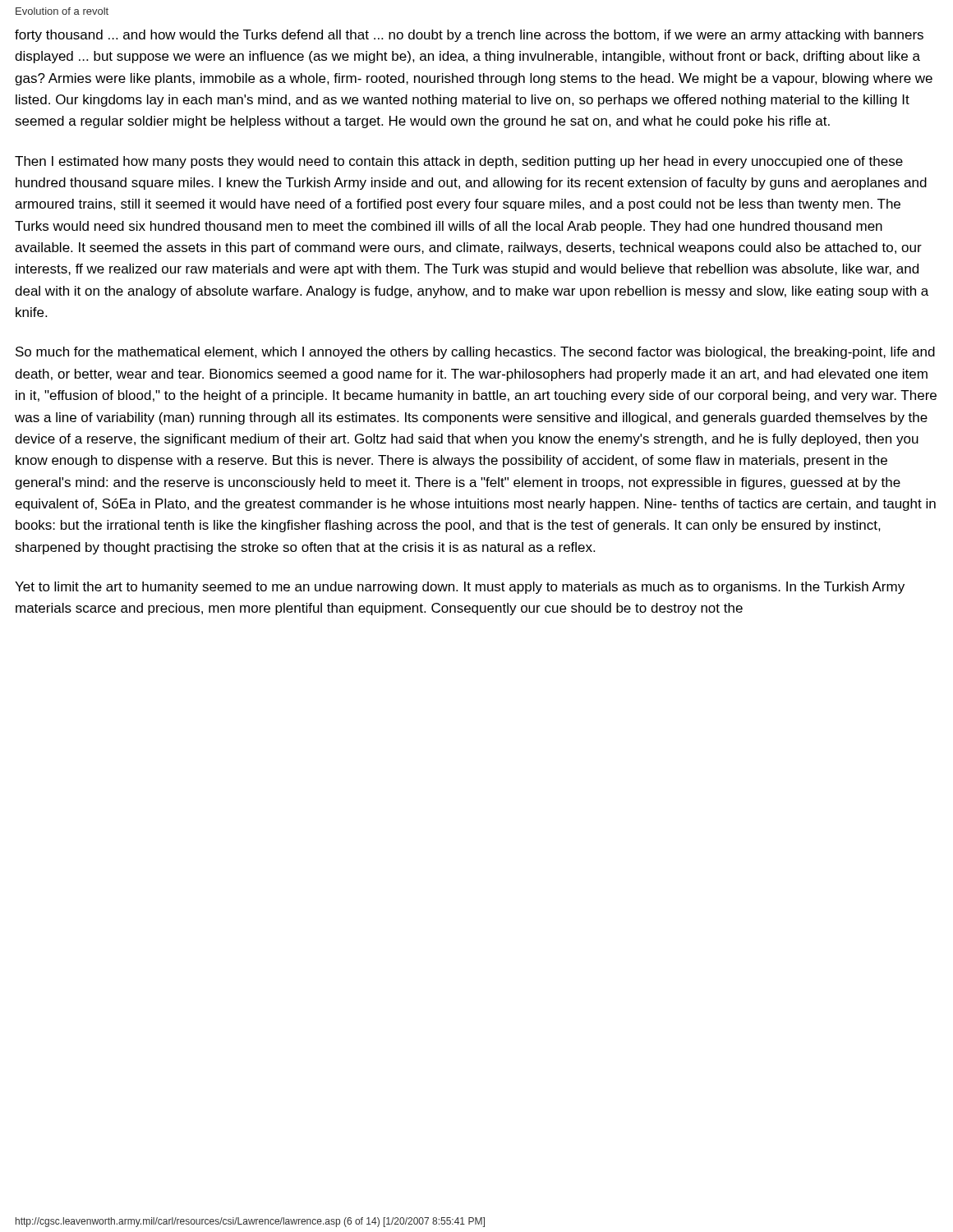Click on the text block containing "forty thousand ... and how"
The height and width of the screenshot is (1232, 953).
[x=474, y=78]
